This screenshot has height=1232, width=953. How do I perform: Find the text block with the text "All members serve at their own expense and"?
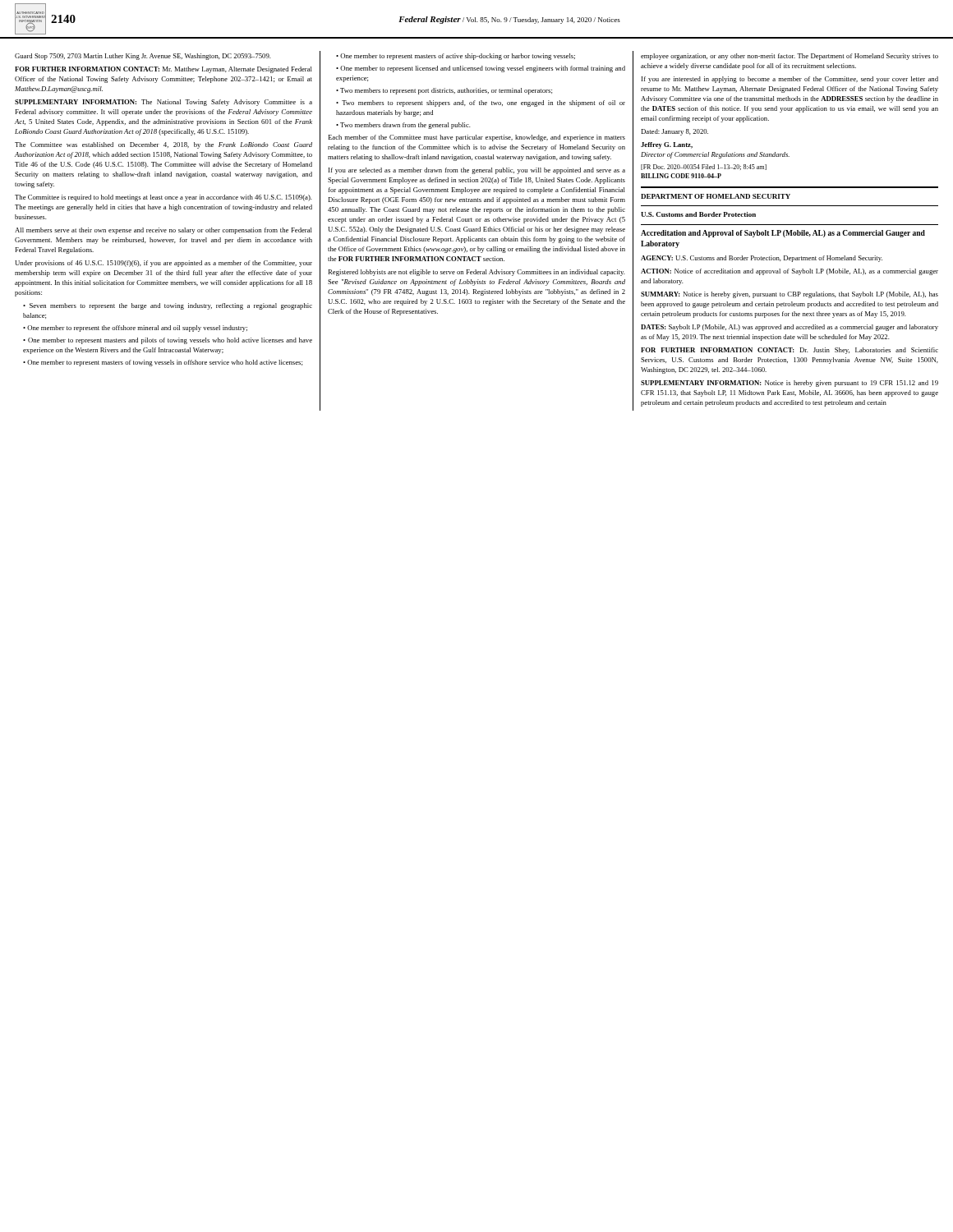click(163, 240)
